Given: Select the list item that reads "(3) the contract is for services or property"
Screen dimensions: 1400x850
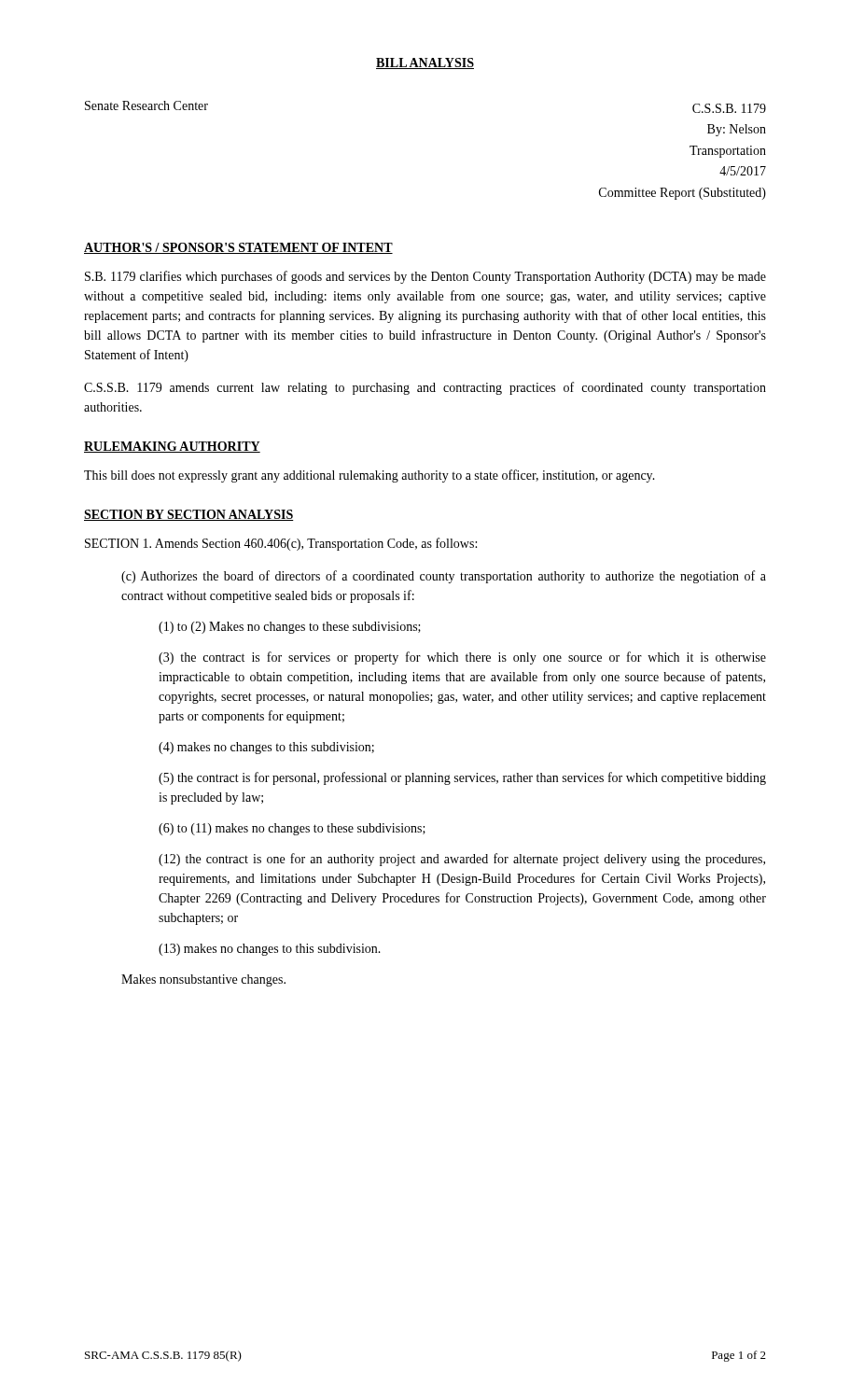Looking at the screenshot, I should point(462,687).
